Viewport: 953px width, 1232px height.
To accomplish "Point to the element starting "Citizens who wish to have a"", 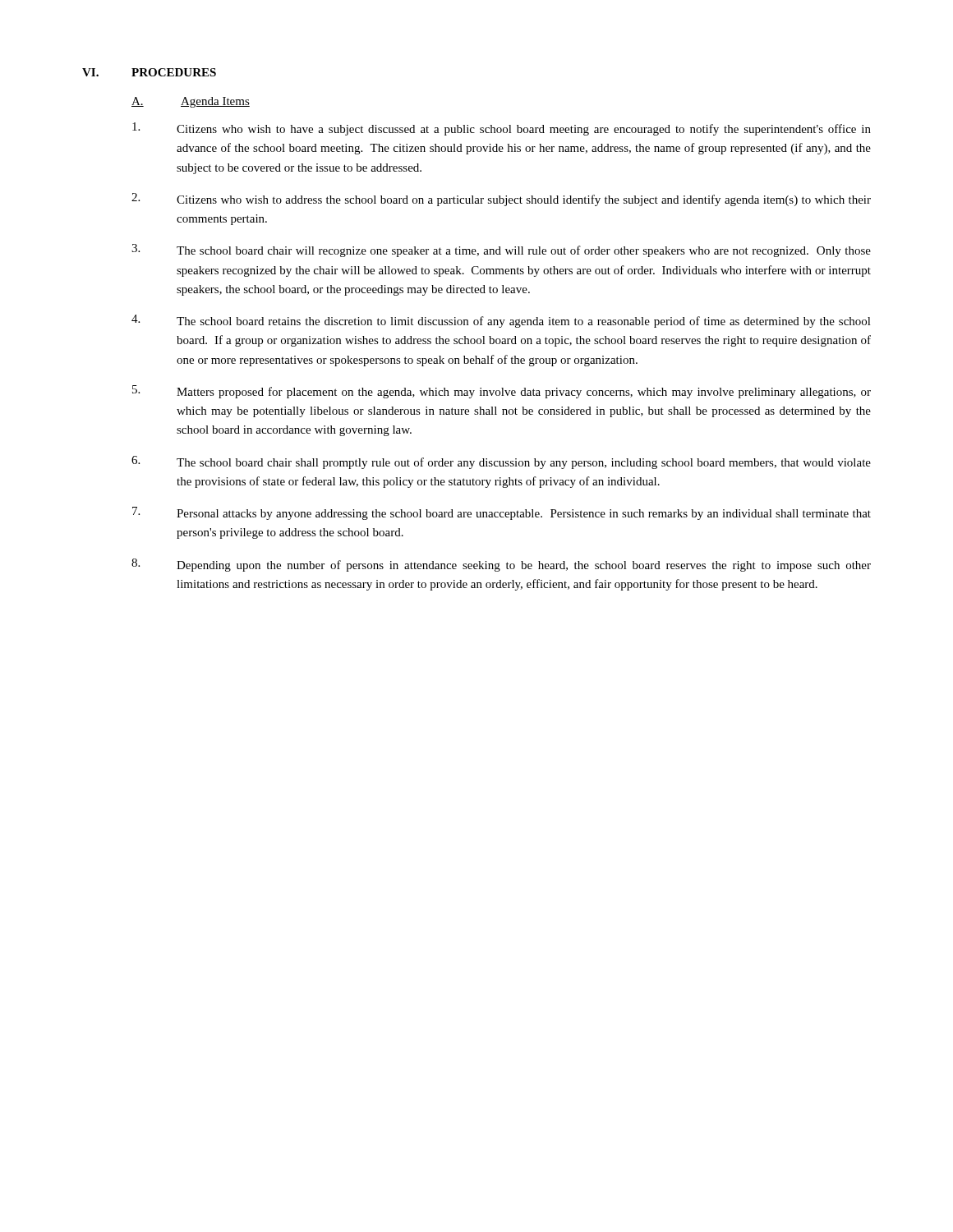I will [x=501, y=149].
